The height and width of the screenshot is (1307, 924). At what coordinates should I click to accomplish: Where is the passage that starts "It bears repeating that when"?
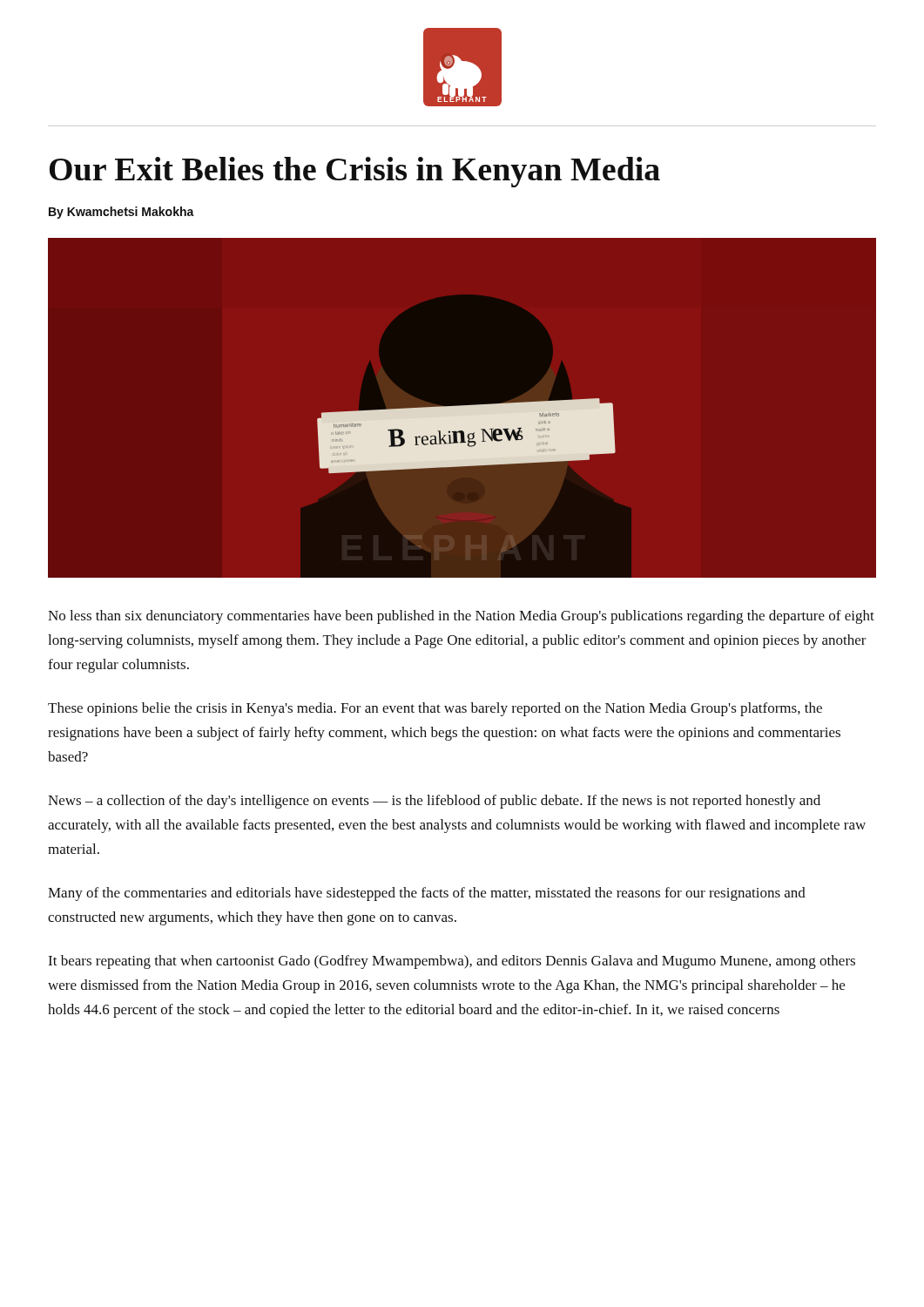click(x=462, y=986)
